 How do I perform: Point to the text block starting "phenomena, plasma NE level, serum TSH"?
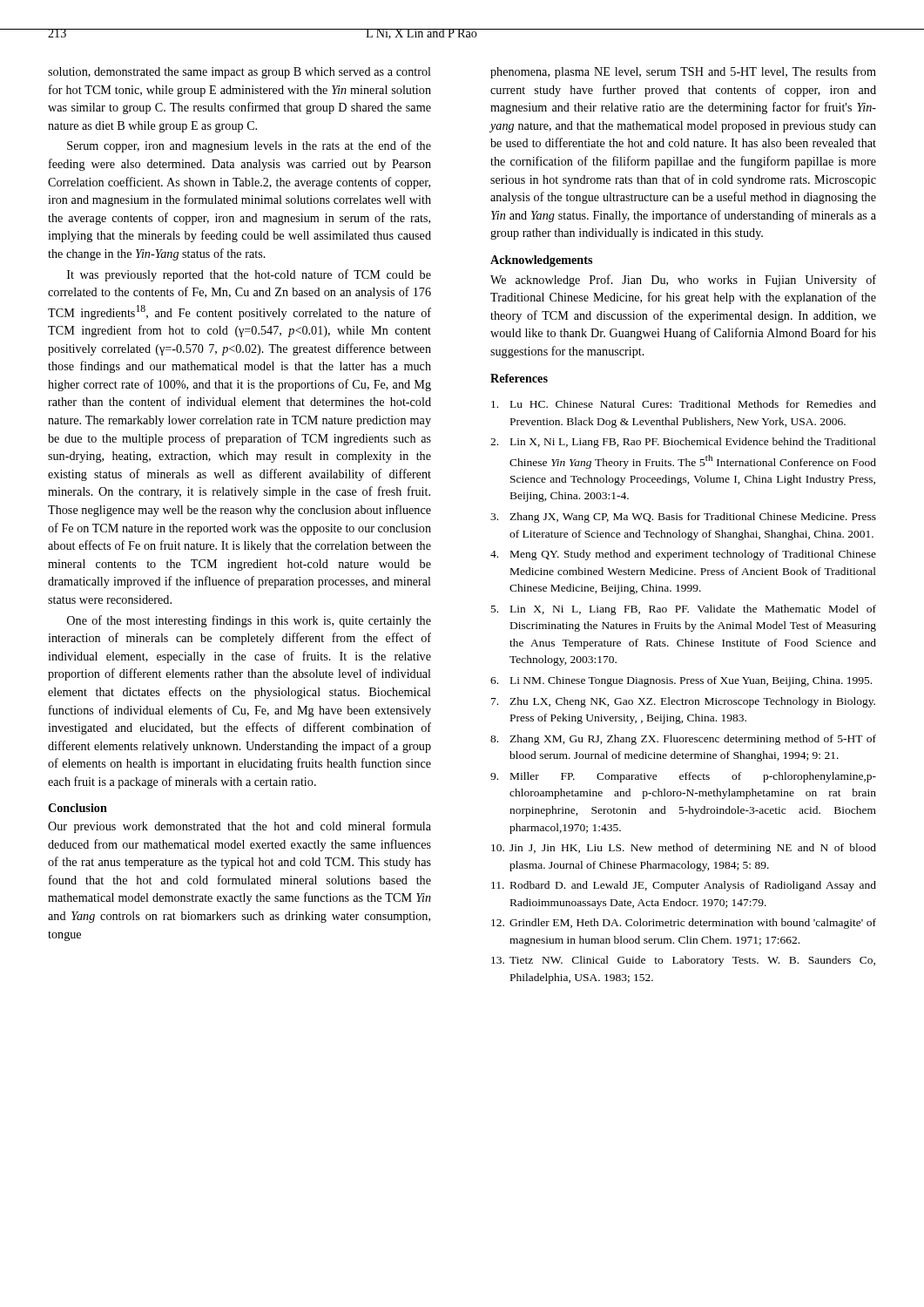click(x=683, y=152)
